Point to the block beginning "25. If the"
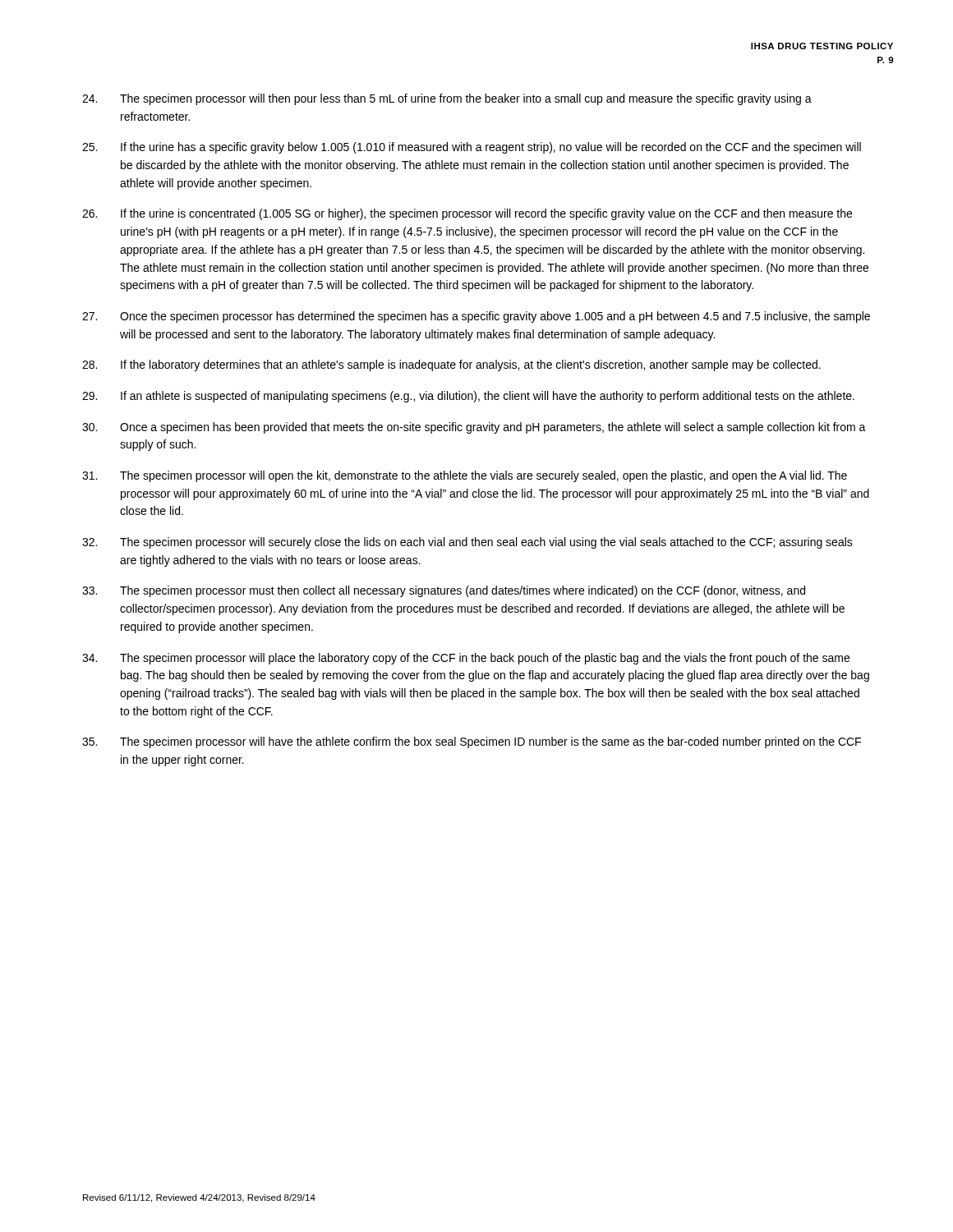 pyautogui.click(x=476, y=166)
